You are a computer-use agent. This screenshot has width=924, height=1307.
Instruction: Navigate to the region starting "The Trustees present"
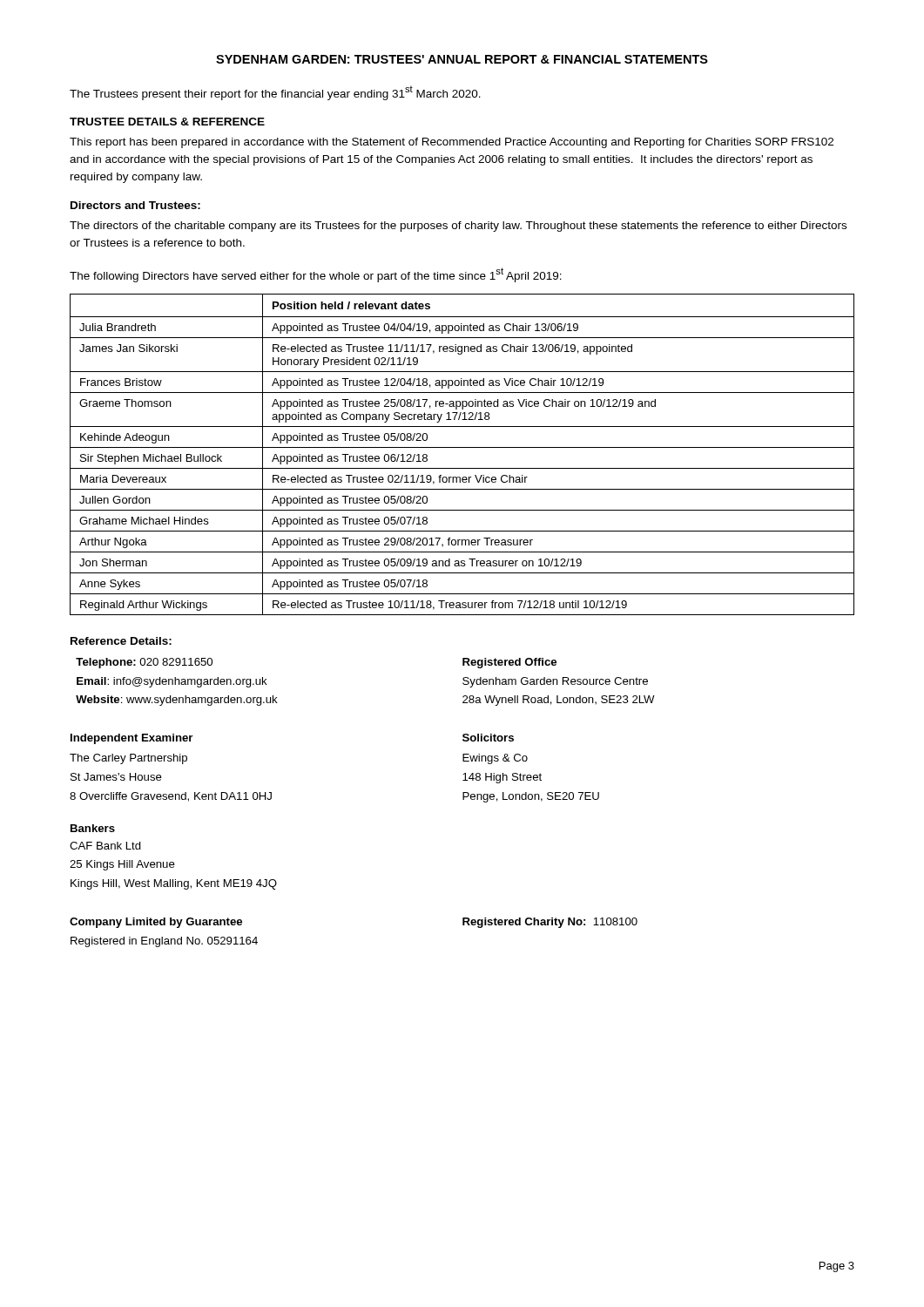[275, 92]
